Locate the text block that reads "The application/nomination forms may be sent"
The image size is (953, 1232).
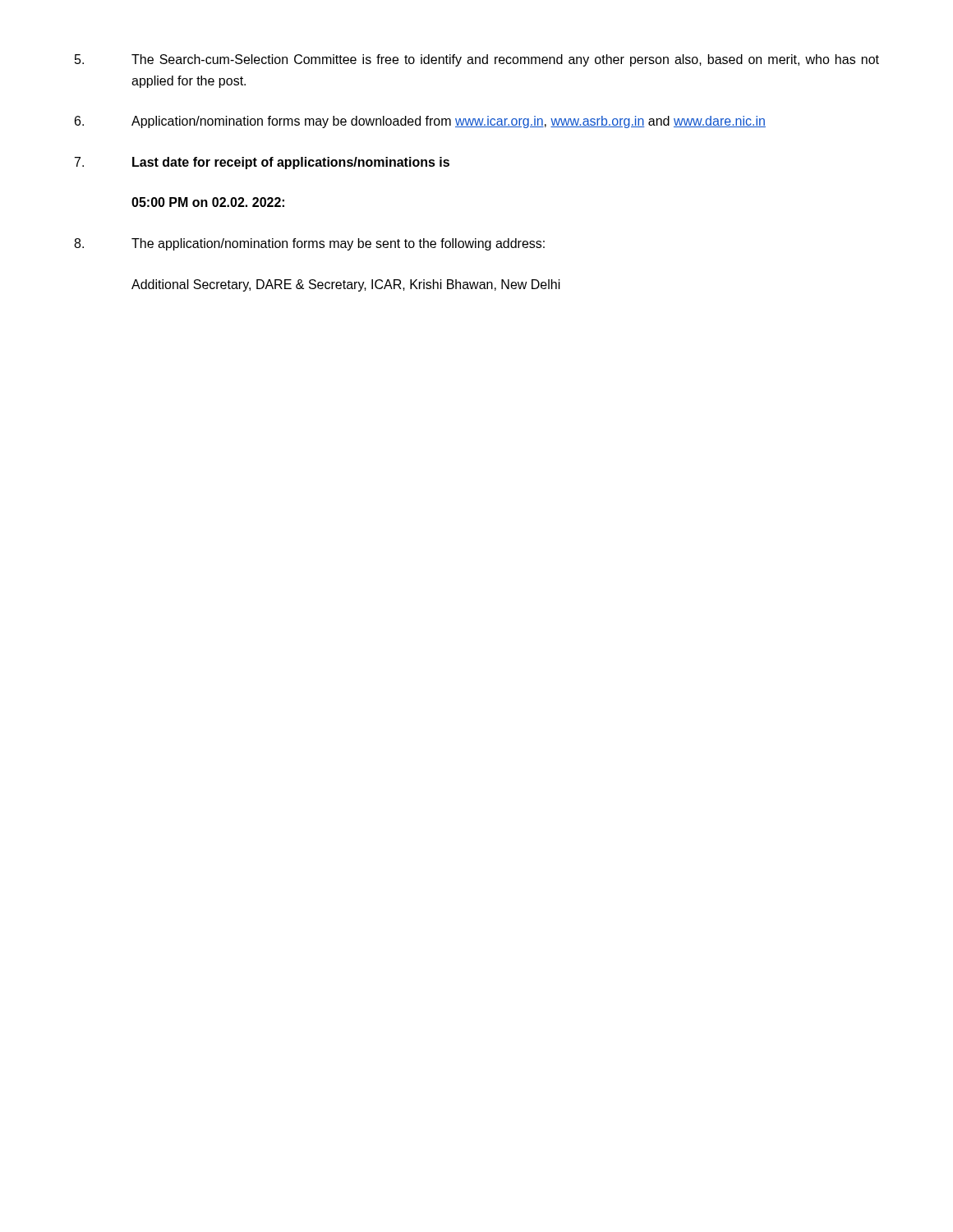point(476,244)
